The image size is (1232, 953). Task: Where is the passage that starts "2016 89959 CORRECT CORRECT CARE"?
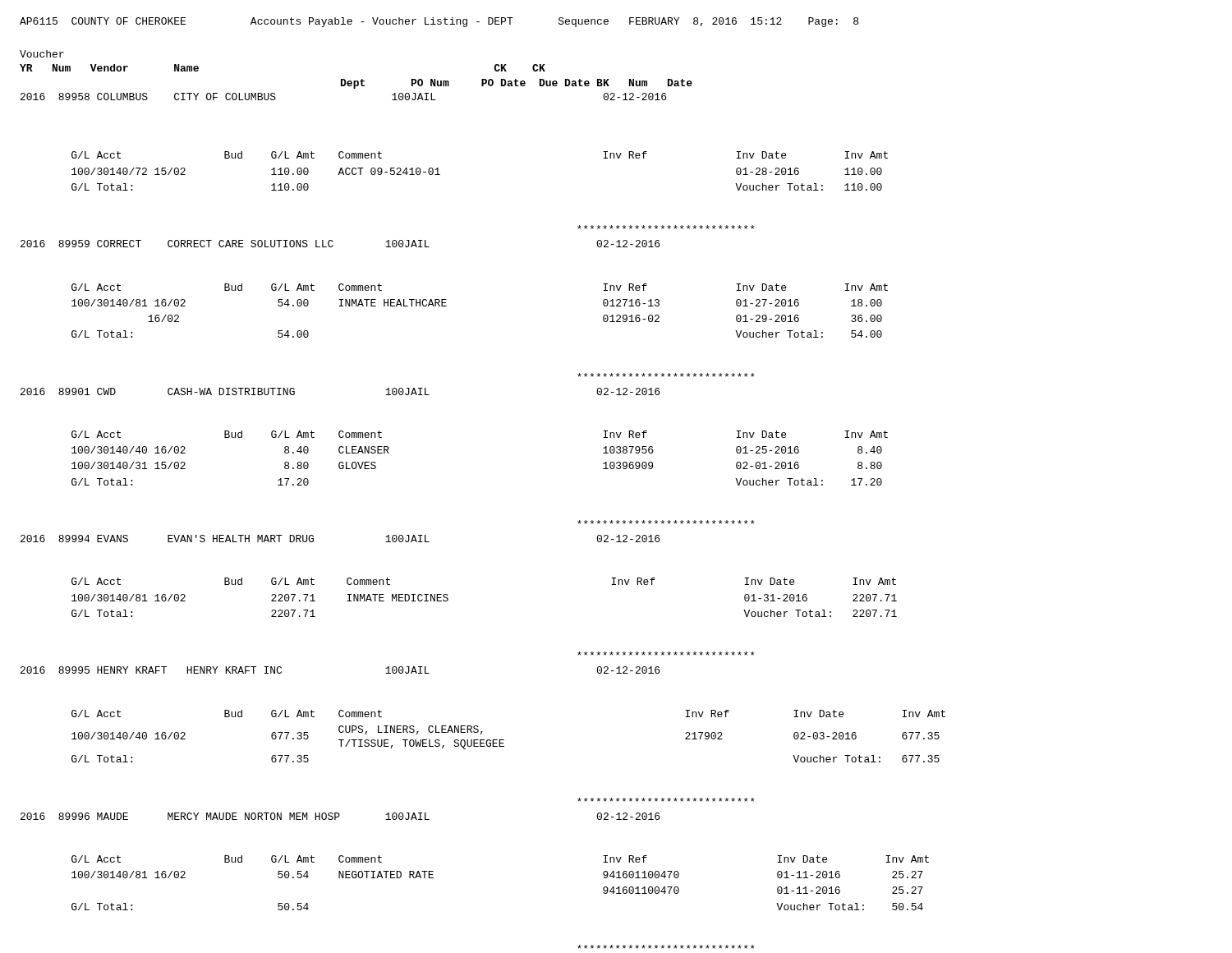(340, 245)
